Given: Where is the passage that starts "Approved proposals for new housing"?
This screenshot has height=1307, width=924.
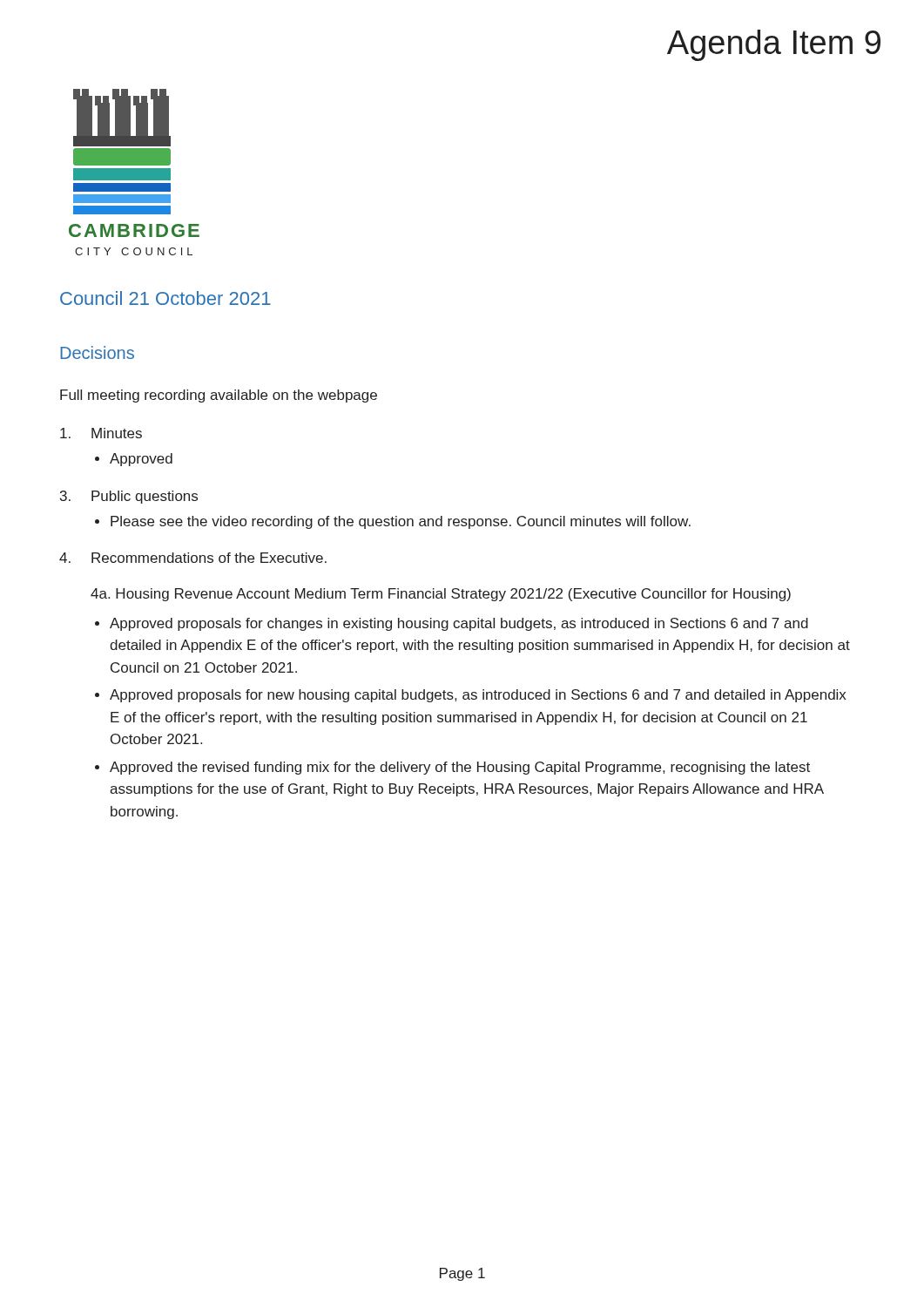Looking at the screenshot, I should [x=478, y=717].
